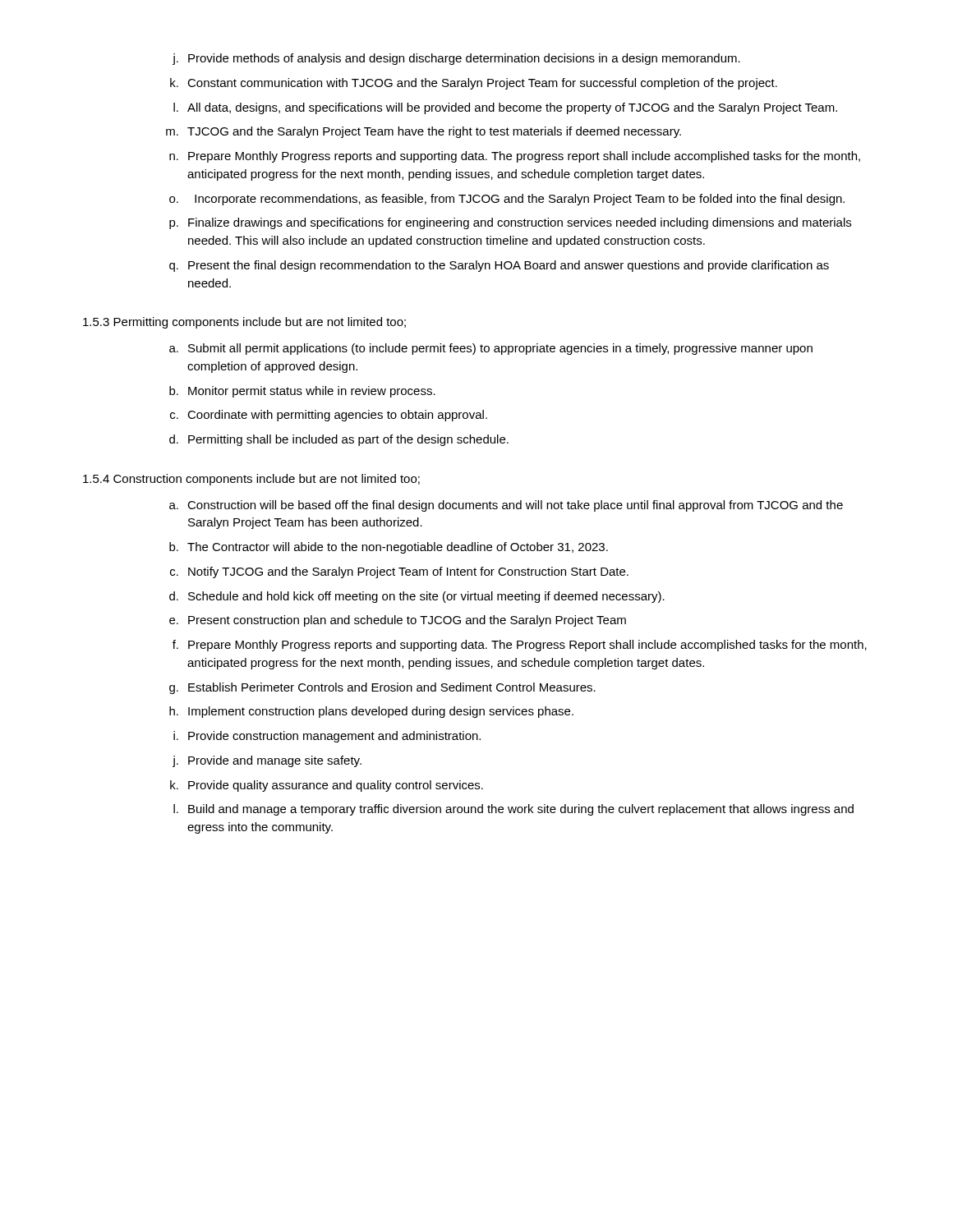Click on the list item that says "d. Schedule and hold kick"

pyautogui.click(x=509, y=596)
